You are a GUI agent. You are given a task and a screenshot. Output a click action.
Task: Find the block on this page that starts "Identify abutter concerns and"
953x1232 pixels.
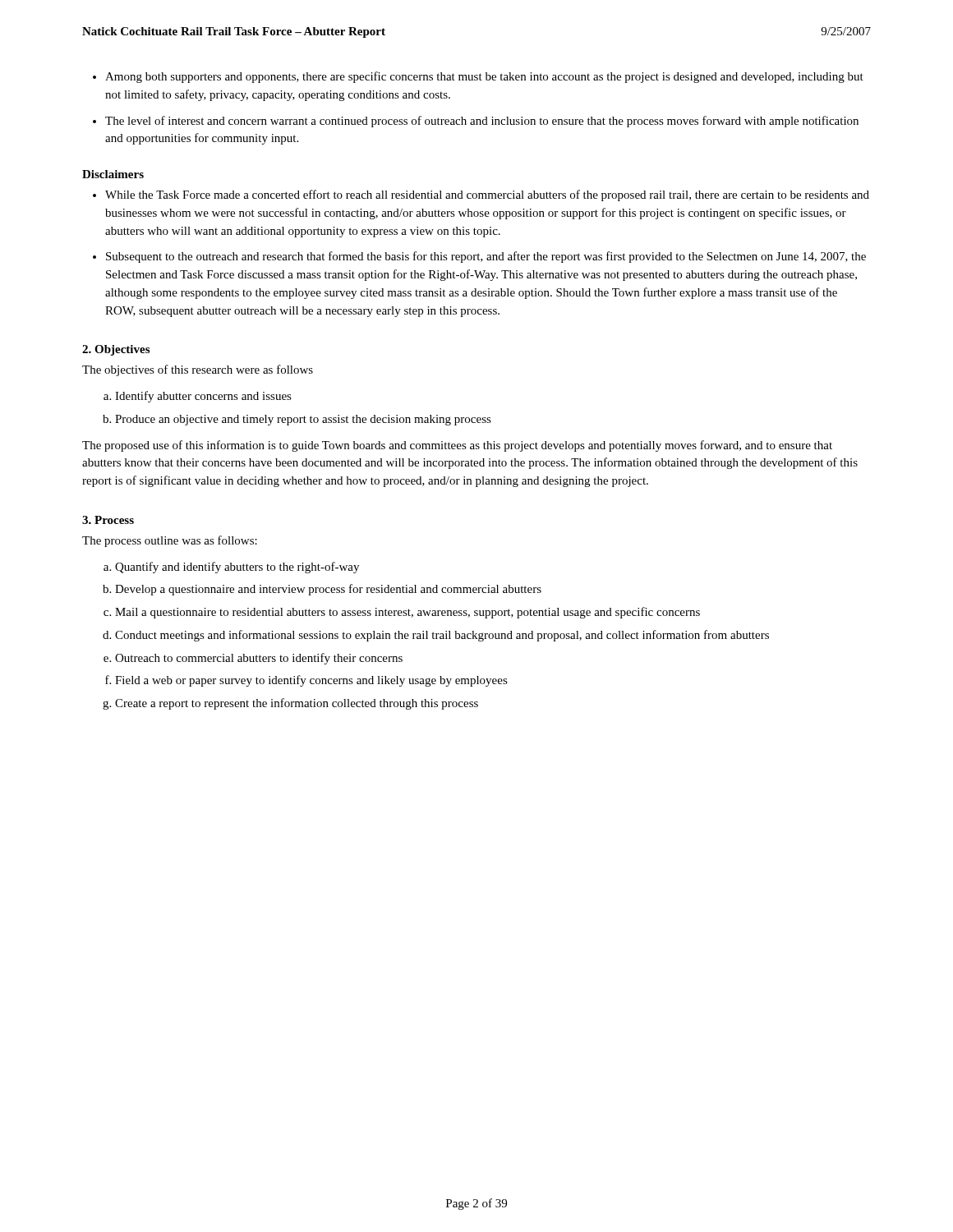point(203,396)
